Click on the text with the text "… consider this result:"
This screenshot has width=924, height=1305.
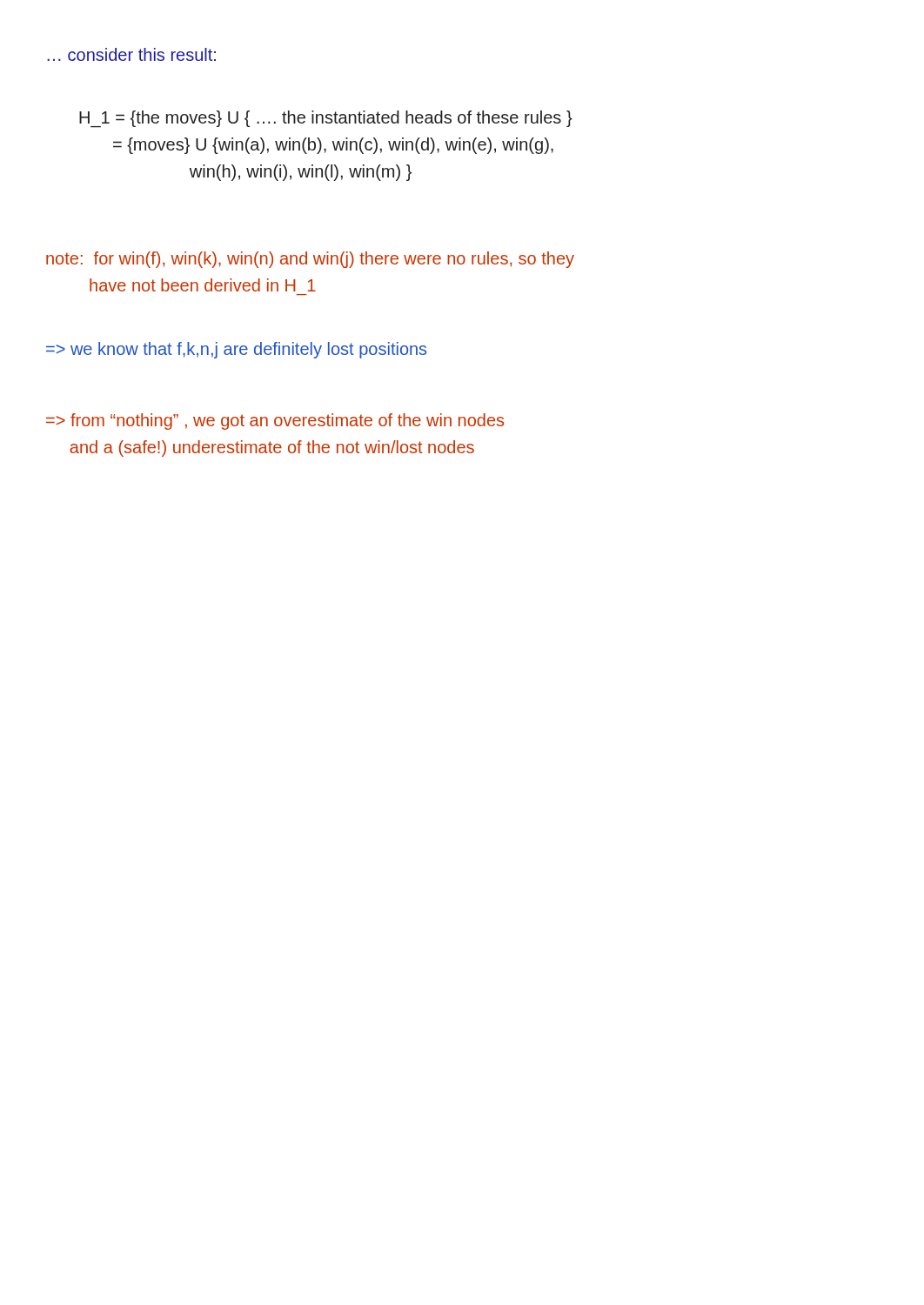(131, 55)
